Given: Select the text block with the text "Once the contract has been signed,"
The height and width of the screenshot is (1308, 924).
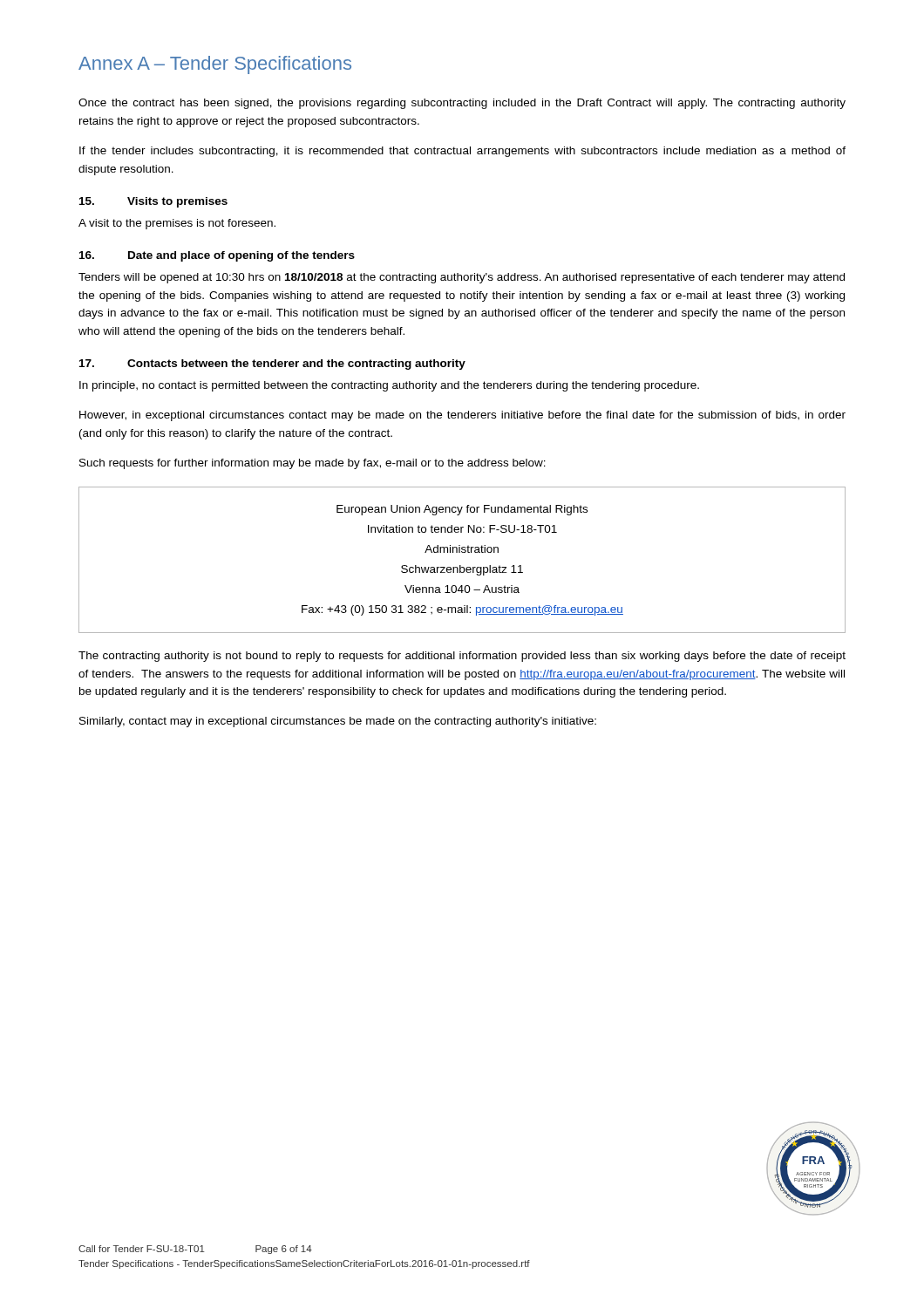Looking at the screenshot, I should click(x=462, y=112).
